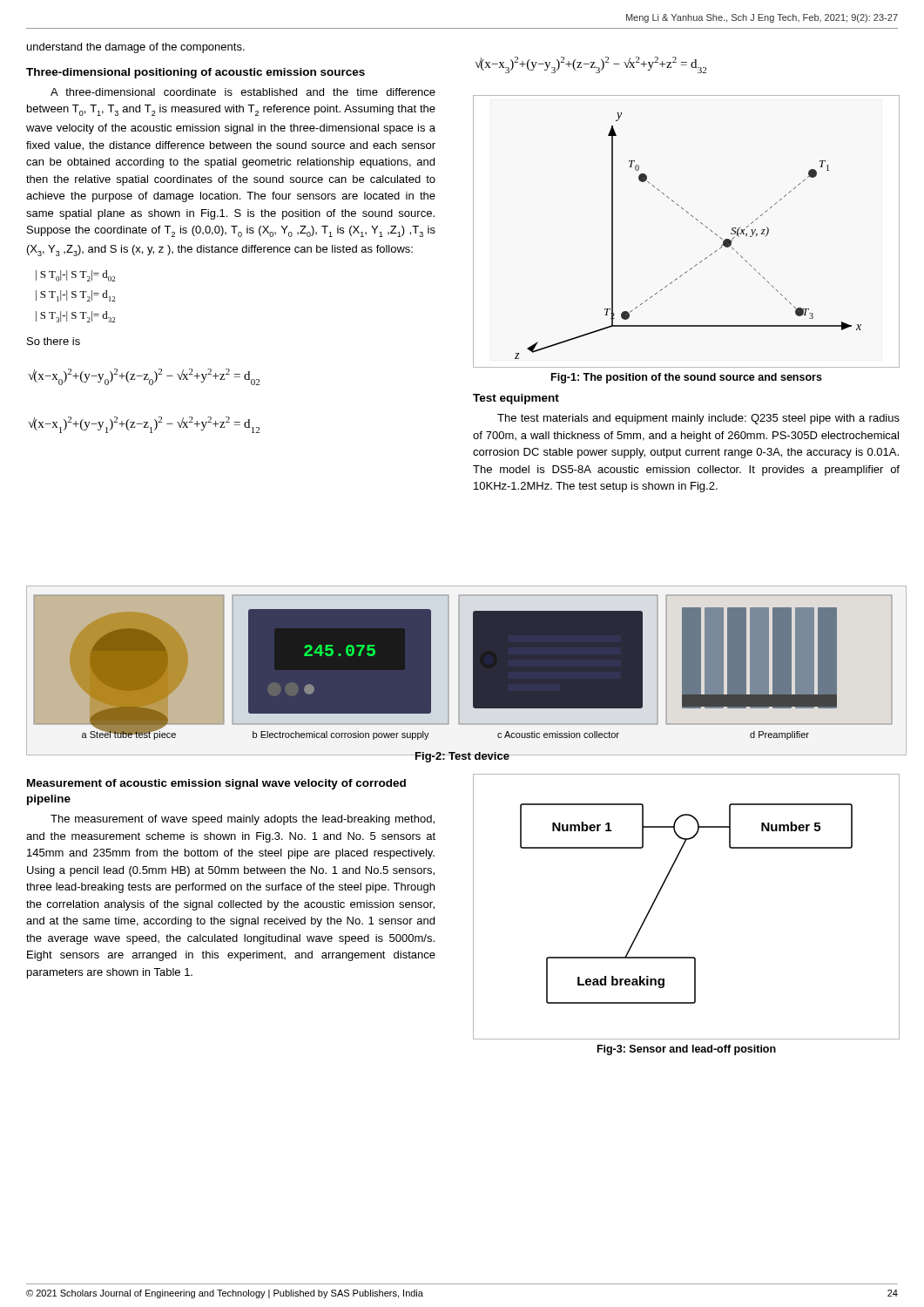Locate the passage starting "understand the damage of the components."
The height and width of the screenshot is (1307, 924).
tap(136, 47)
